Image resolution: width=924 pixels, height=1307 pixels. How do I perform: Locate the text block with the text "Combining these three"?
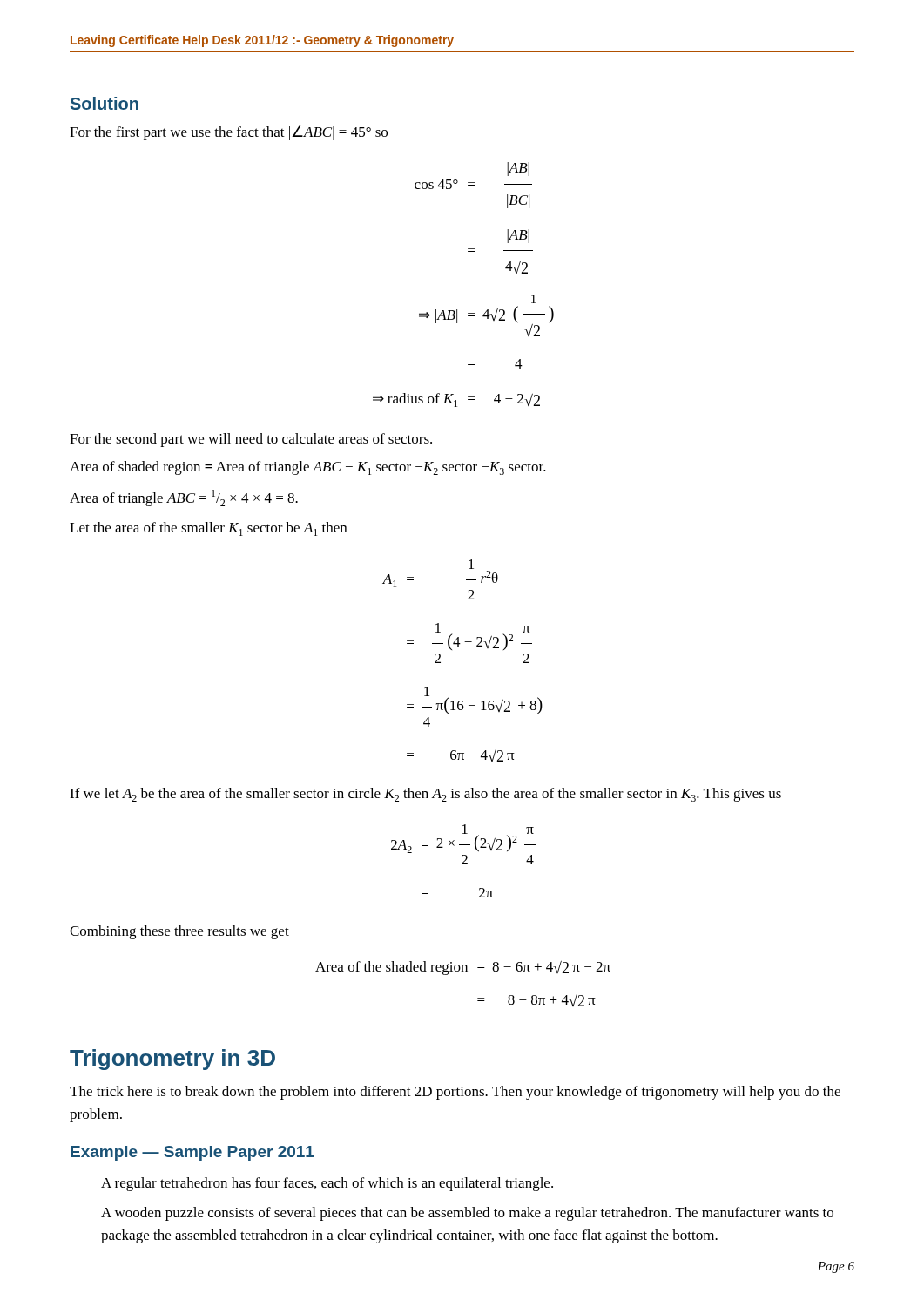click(x=179, y=931)
